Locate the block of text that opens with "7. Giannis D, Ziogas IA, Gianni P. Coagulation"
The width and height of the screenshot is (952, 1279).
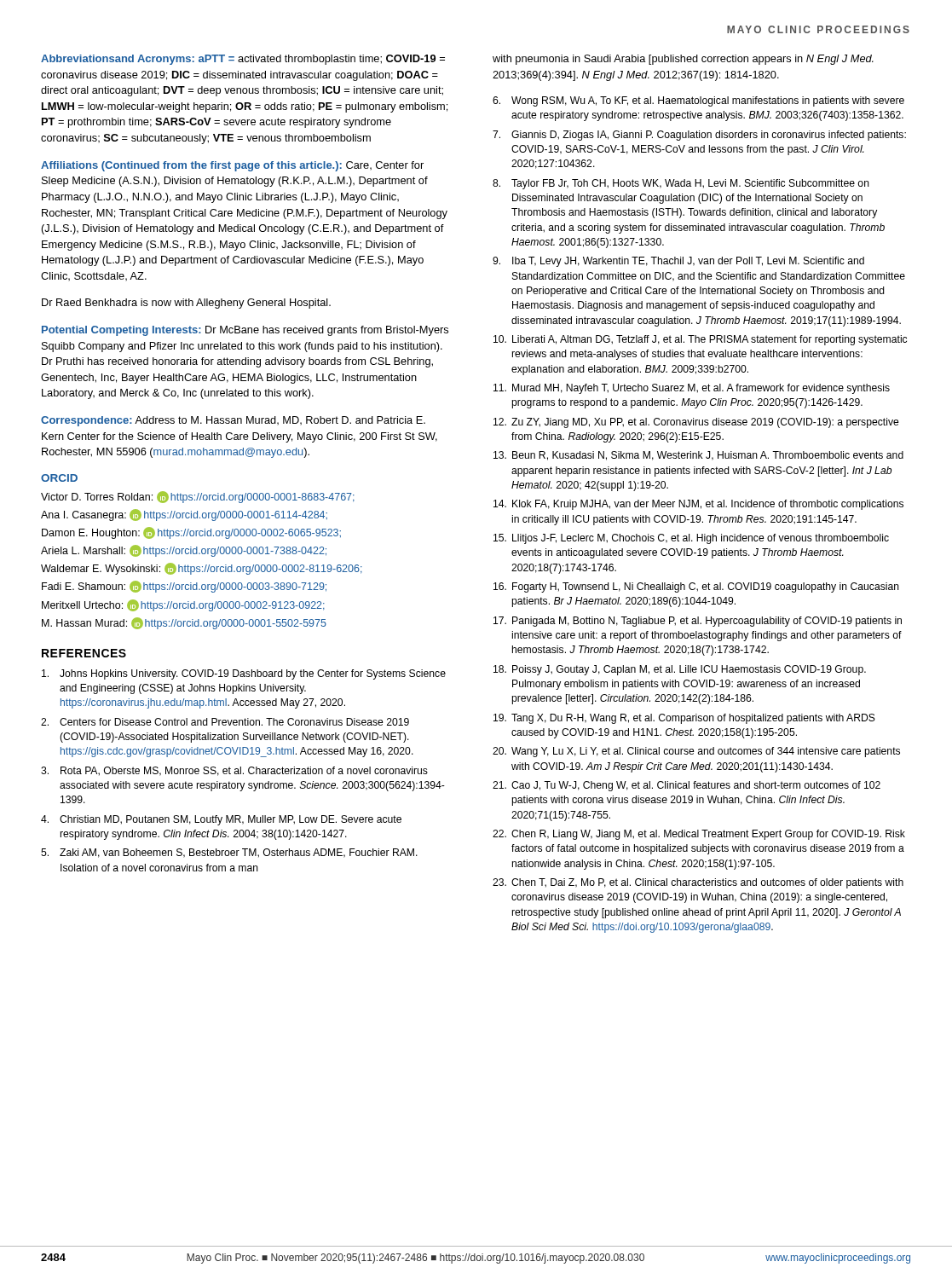(x=701, y=150)
